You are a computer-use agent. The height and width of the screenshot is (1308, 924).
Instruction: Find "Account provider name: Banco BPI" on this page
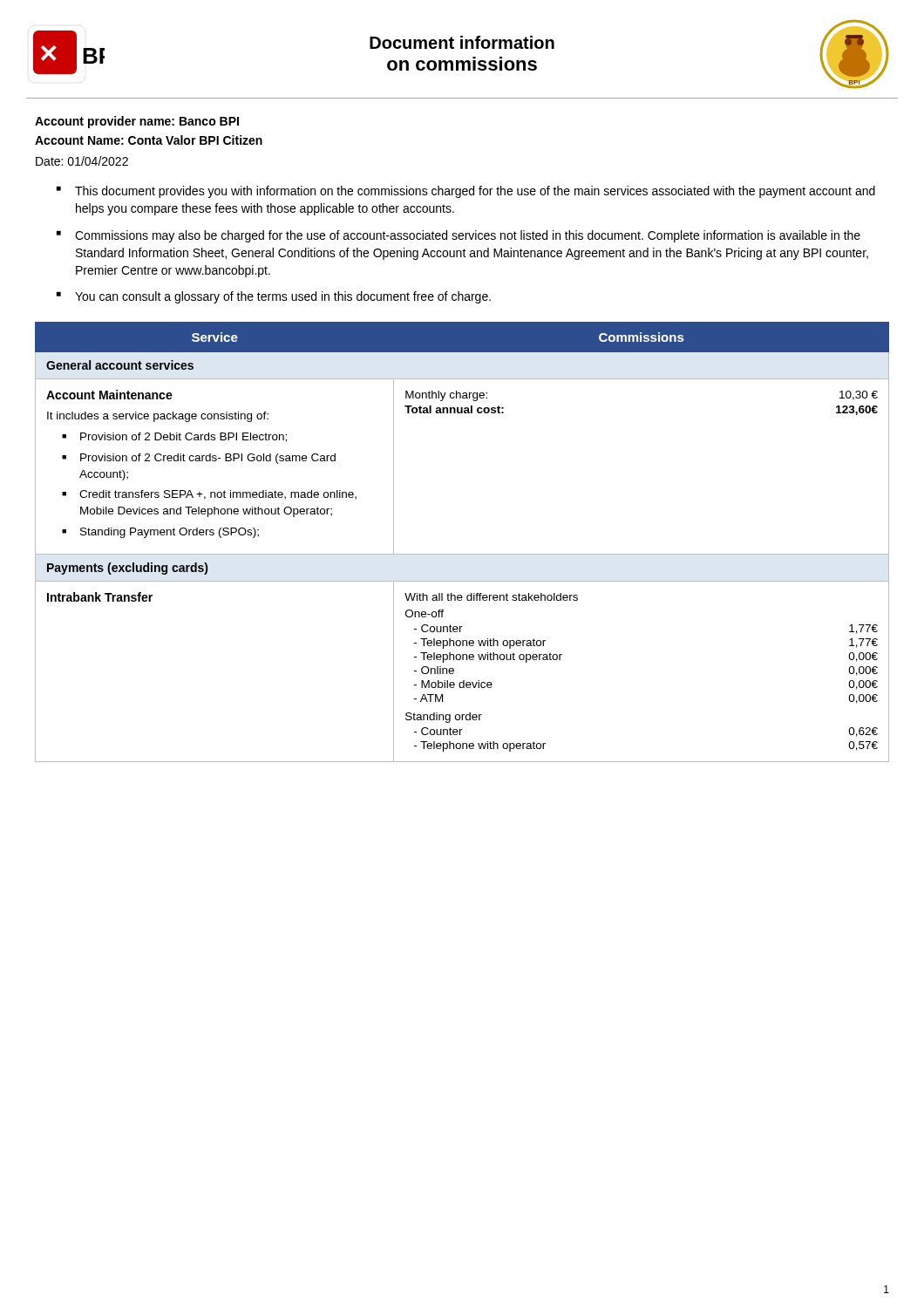137,121
